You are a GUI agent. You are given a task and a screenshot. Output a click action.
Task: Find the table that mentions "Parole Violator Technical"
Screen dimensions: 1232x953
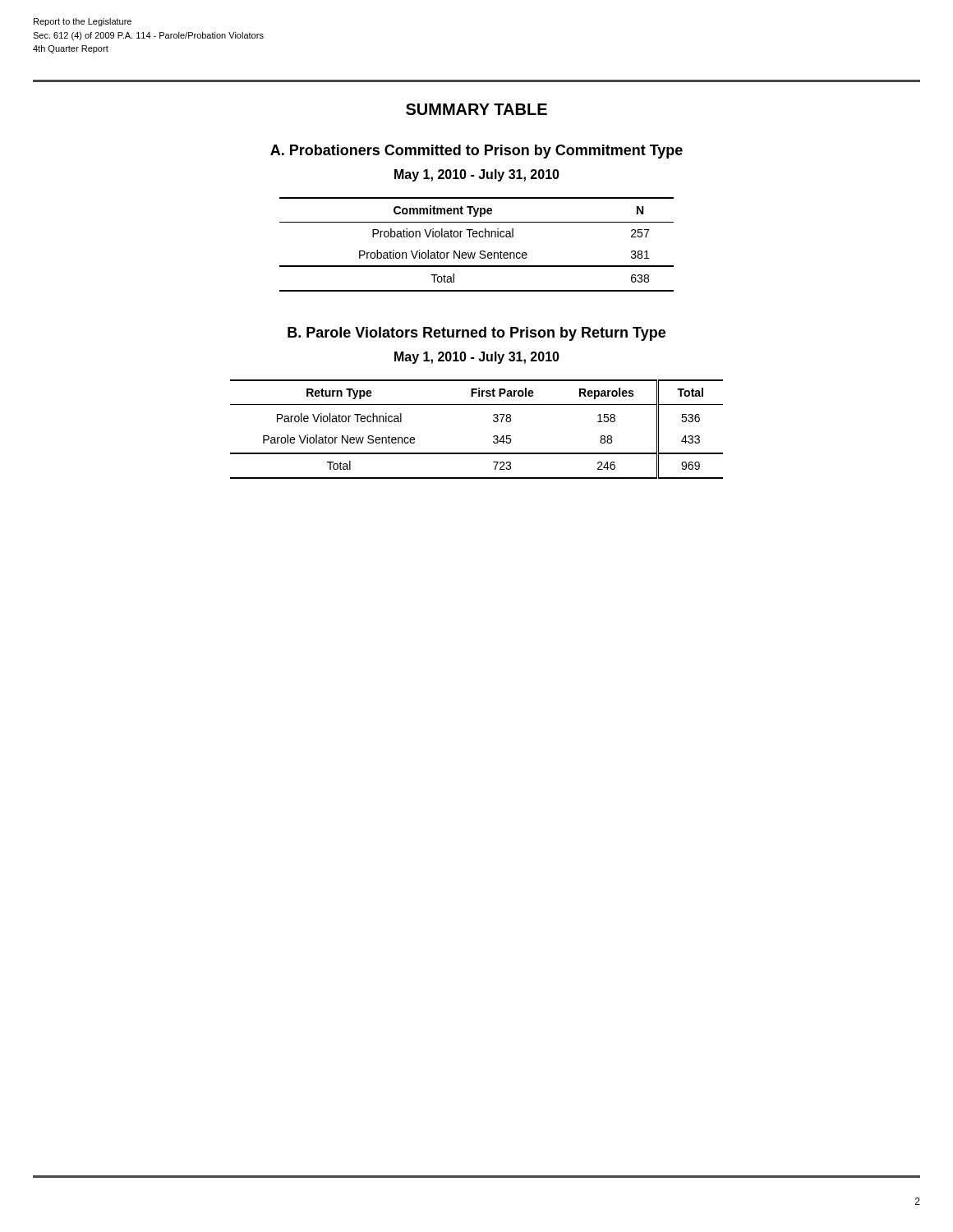476,429
